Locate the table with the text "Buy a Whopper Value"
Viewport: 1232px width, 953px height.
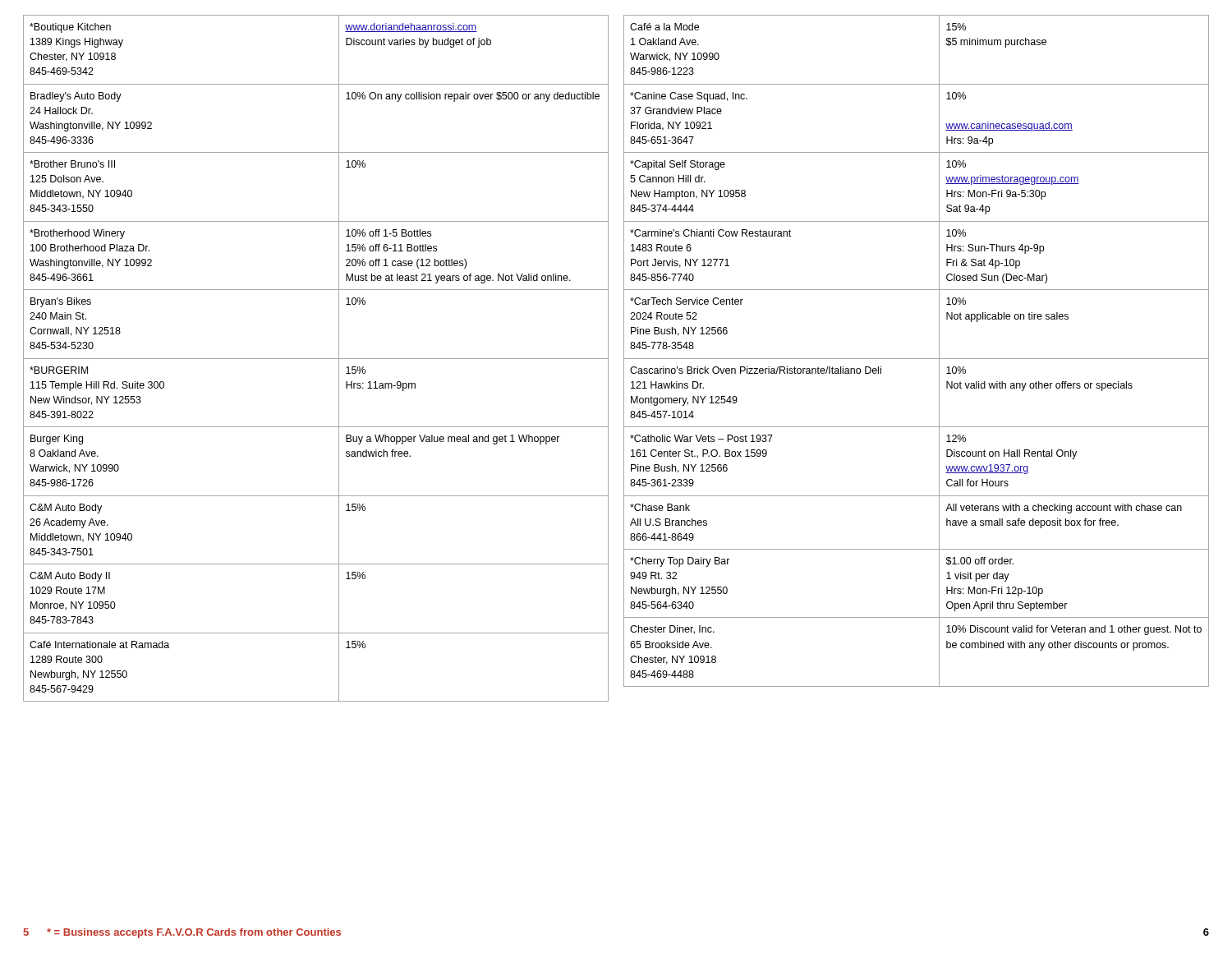(316, 358)
